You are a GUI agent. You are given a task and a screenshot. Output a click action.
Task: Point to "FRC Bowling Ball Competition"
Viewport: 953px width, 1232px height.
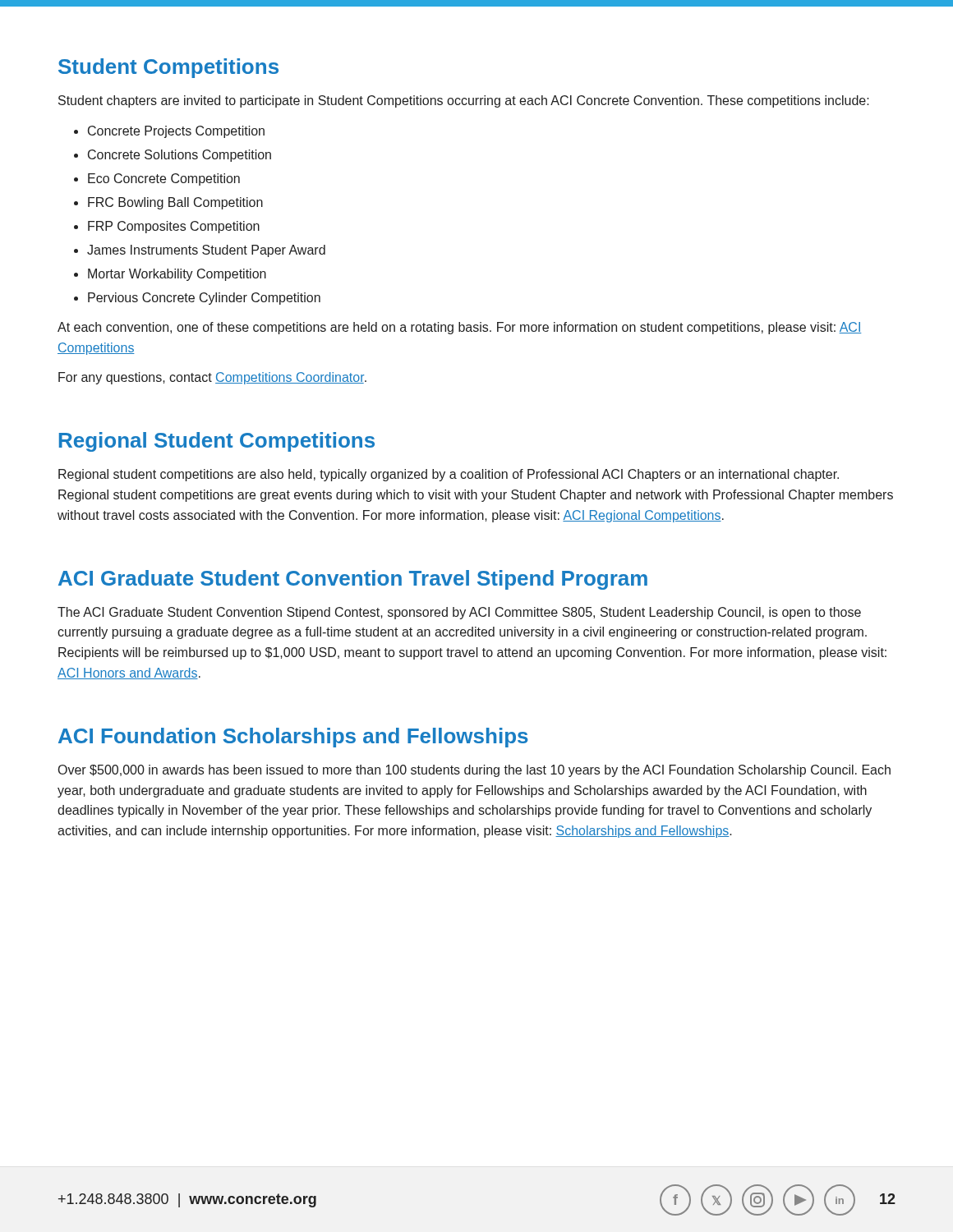(x=168, y=203)
